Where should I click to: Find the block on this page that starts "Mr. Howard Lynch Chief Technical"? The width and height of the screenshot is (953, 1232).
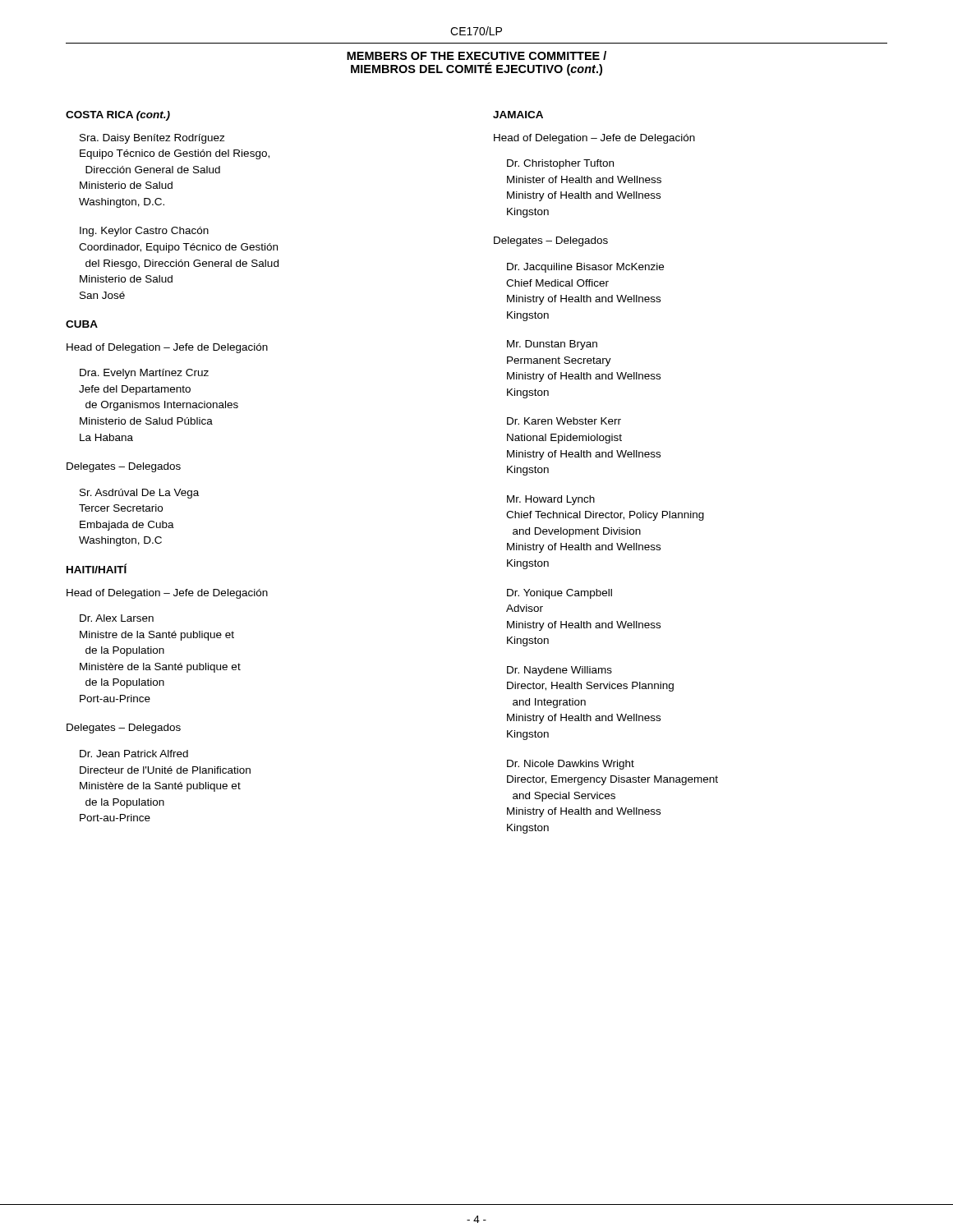pyautogui.click(x=697, y=531)
